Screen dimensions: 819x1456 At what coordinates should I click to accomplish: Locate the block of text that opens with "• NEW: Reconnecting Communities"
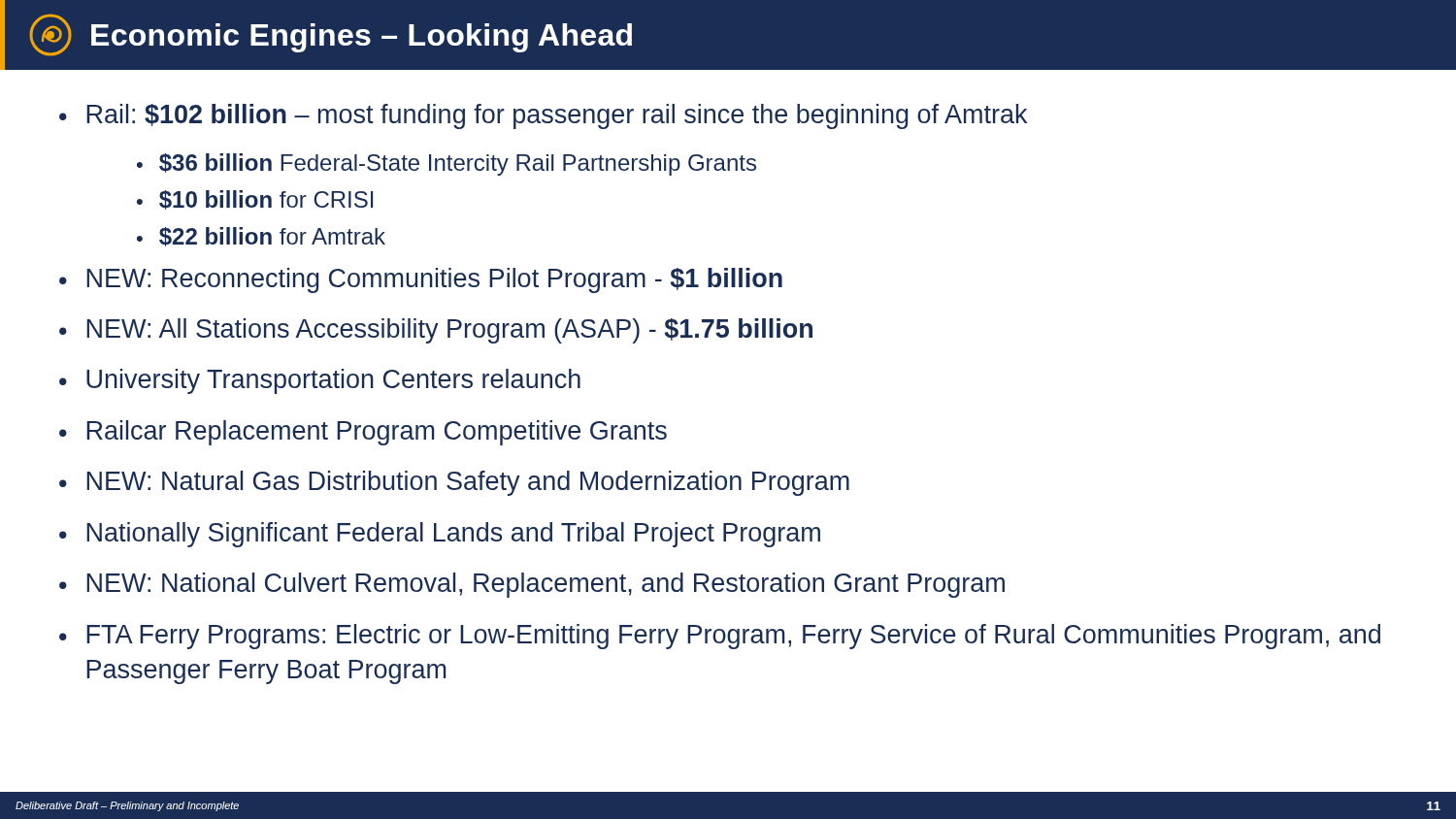[x=421, y=279]
